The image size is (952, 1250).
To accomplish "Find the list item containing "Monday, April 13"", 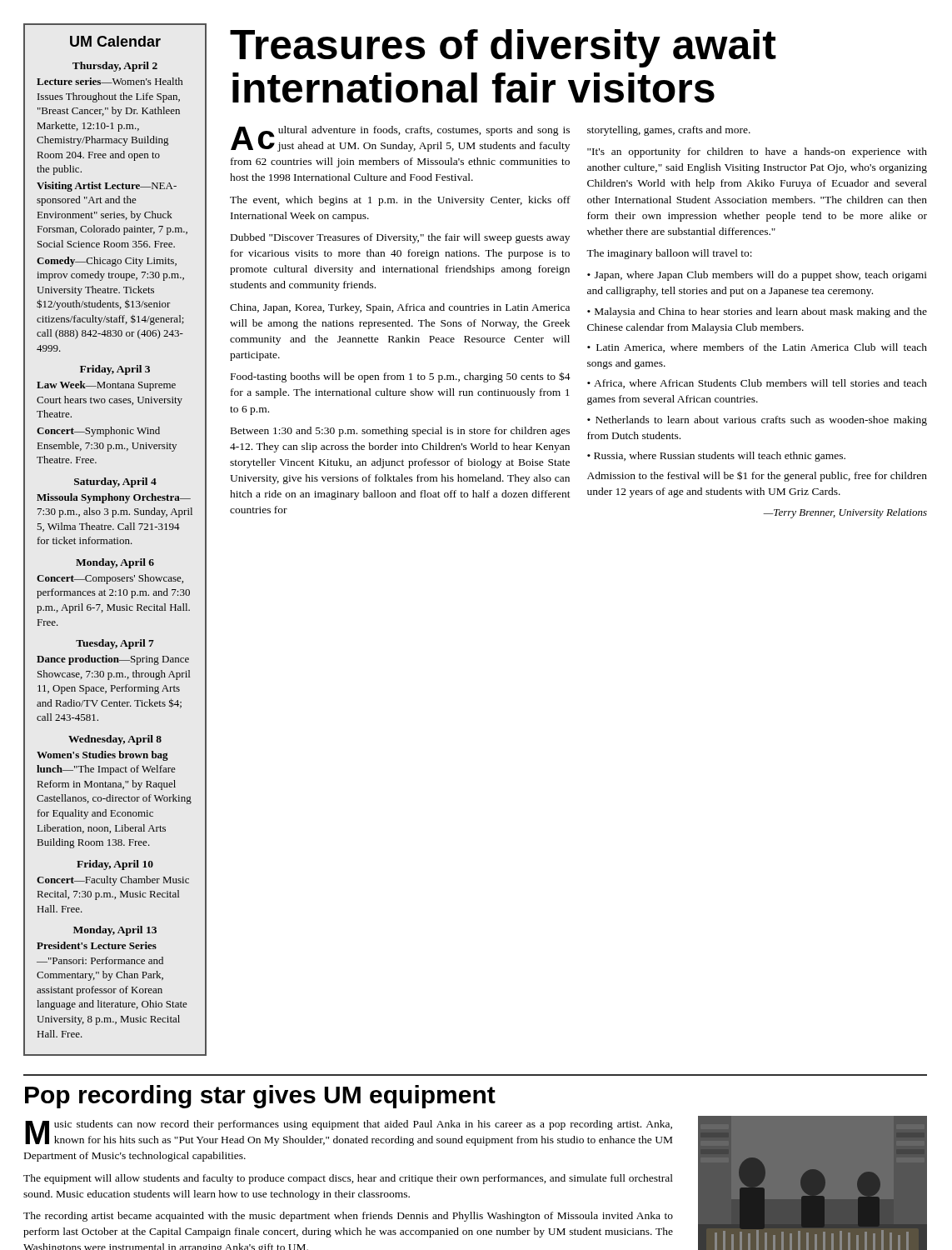I will pyautogui.click(x=115, y=982).
